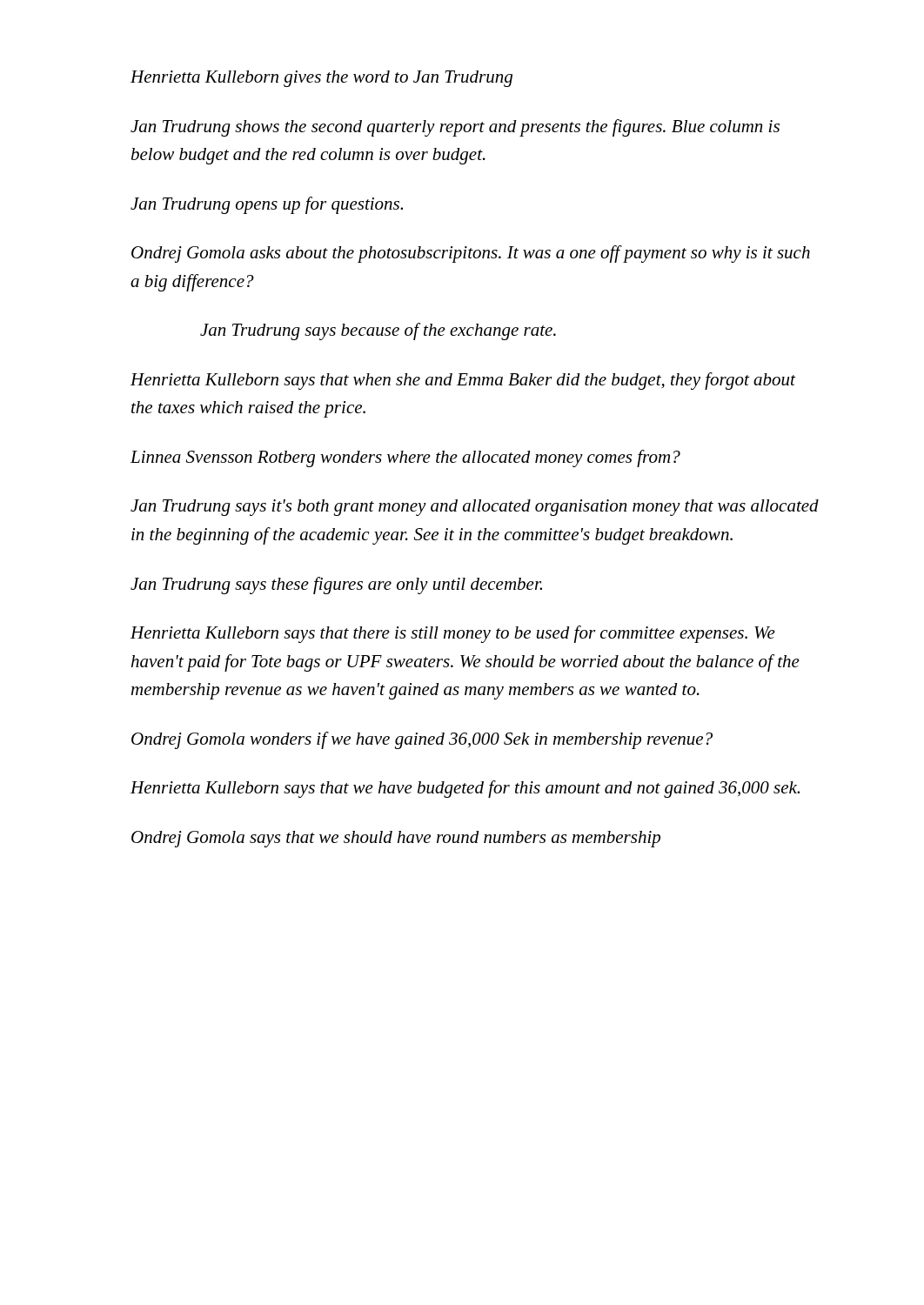Locate the text block that reads "Linnea Svensson Rotberg wonders where the allocated money"
The width and height of the screenshot is (924, 1305).
(405, 457)
